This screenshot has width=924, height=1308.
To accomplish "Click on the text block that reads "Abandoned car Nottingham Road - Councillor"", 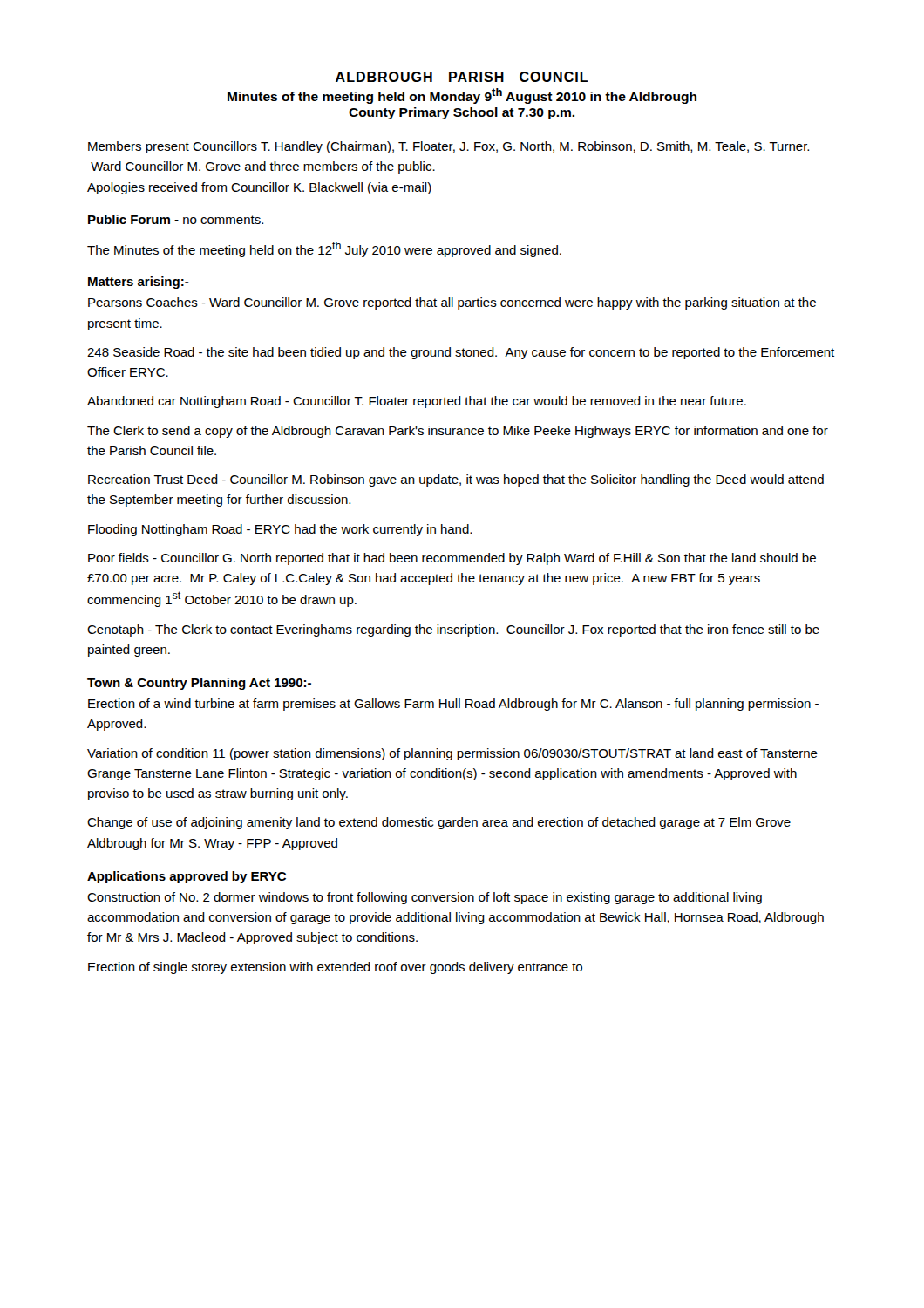I will coord(417,401).
